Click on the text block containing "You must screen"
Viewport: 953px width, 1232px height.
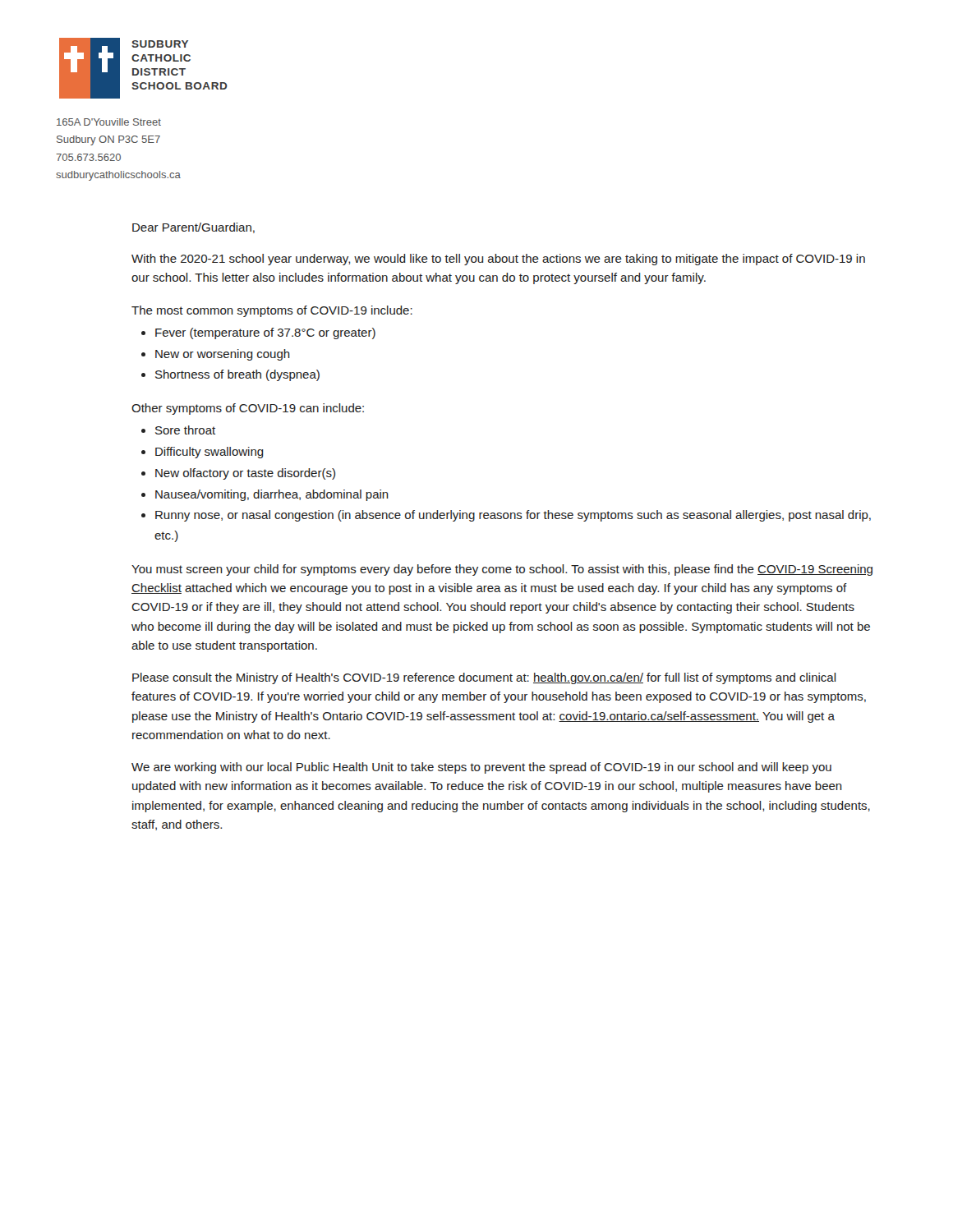pyautogui.click(x=502, y=607)
